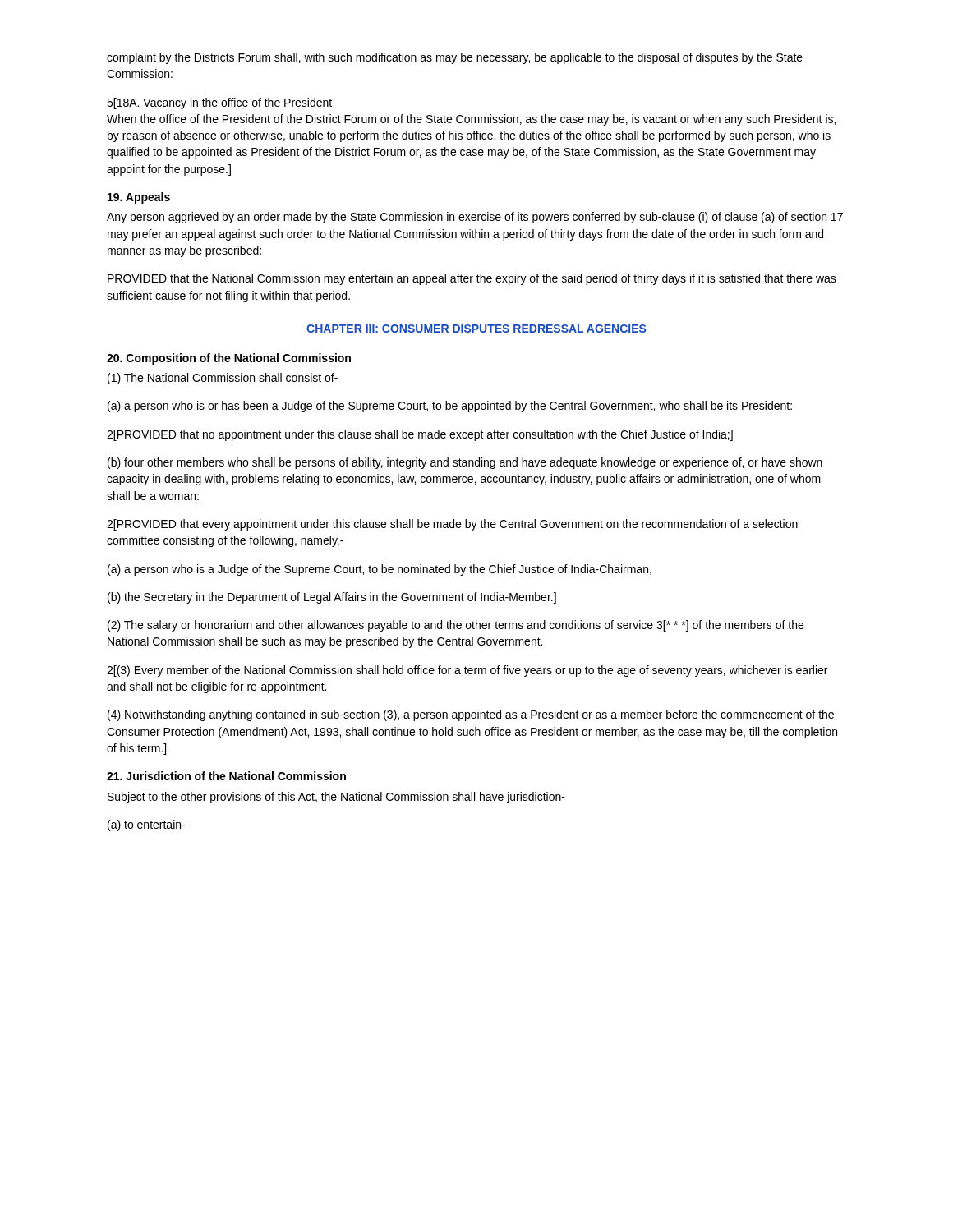The width and height of the screenshot is (953, 1232).
Task: Click on the text block that reads "complaint by the Districts Forum shall,"
Action: tap(455, 66)
